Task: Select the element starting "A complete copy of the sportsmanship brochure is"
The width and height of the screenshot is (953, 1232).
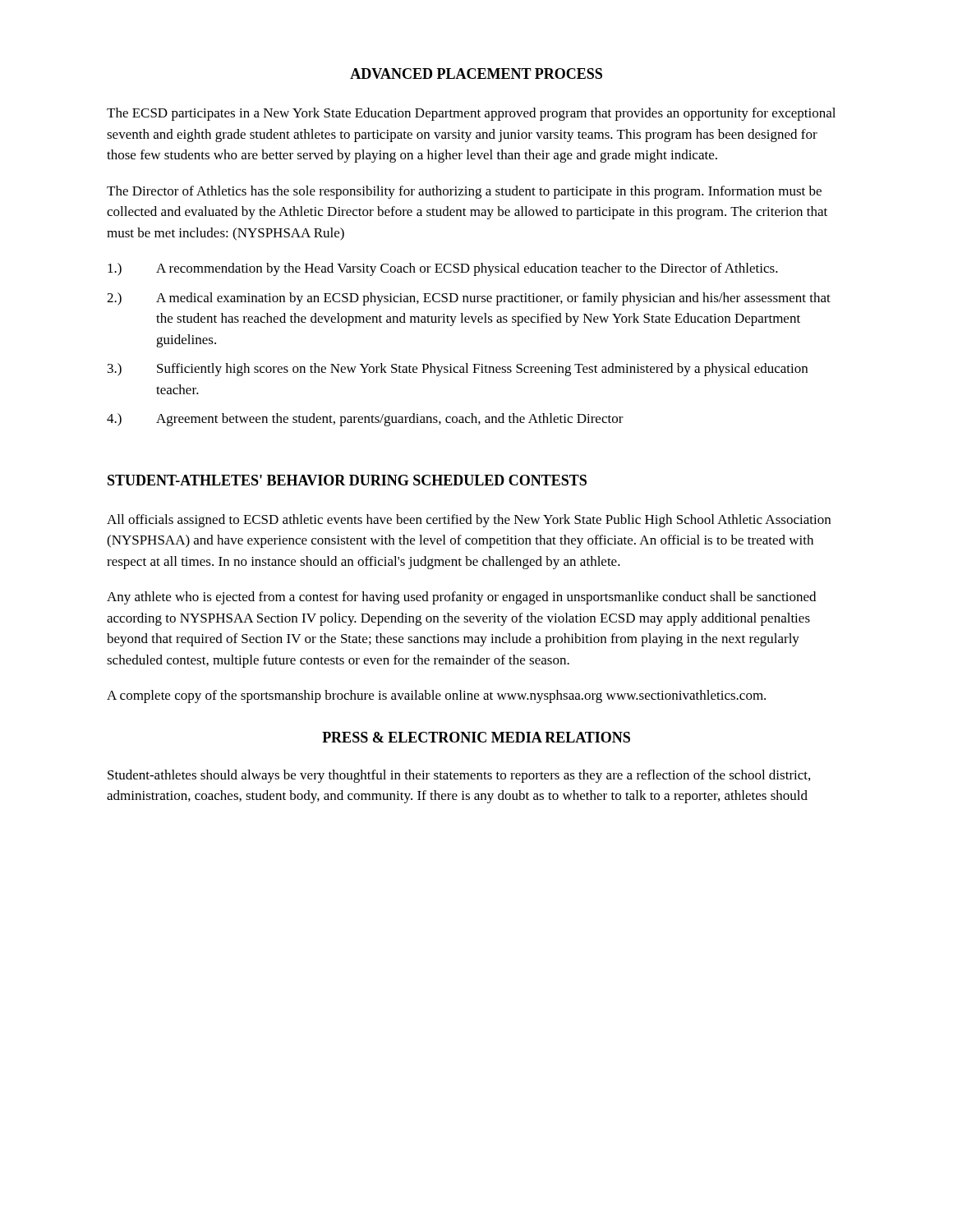Action: [x=437, y=695]
